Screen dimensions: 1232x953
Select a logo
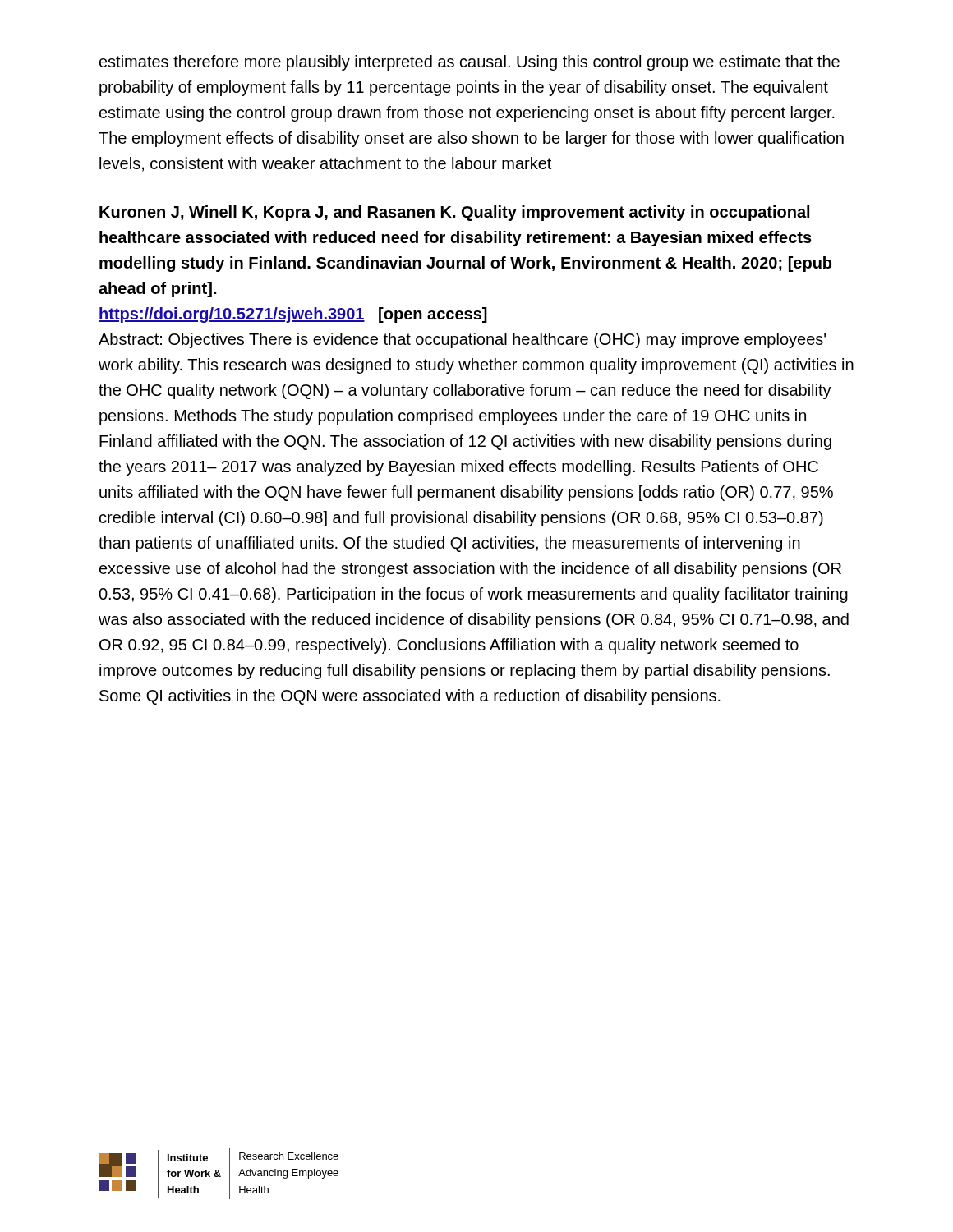219,1173
